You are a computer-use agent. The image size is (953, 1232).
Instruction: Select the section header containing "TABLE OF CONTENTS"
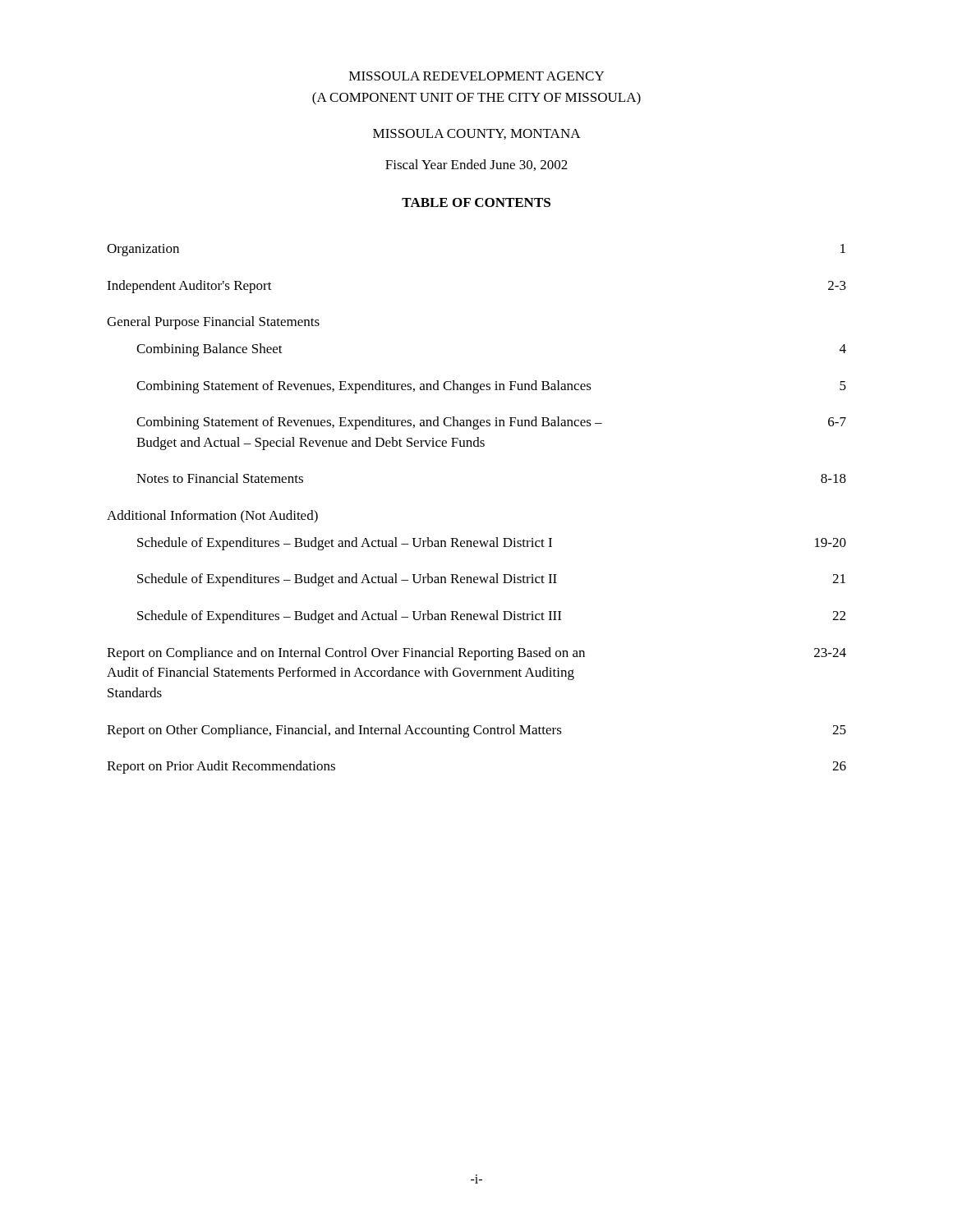476,203
